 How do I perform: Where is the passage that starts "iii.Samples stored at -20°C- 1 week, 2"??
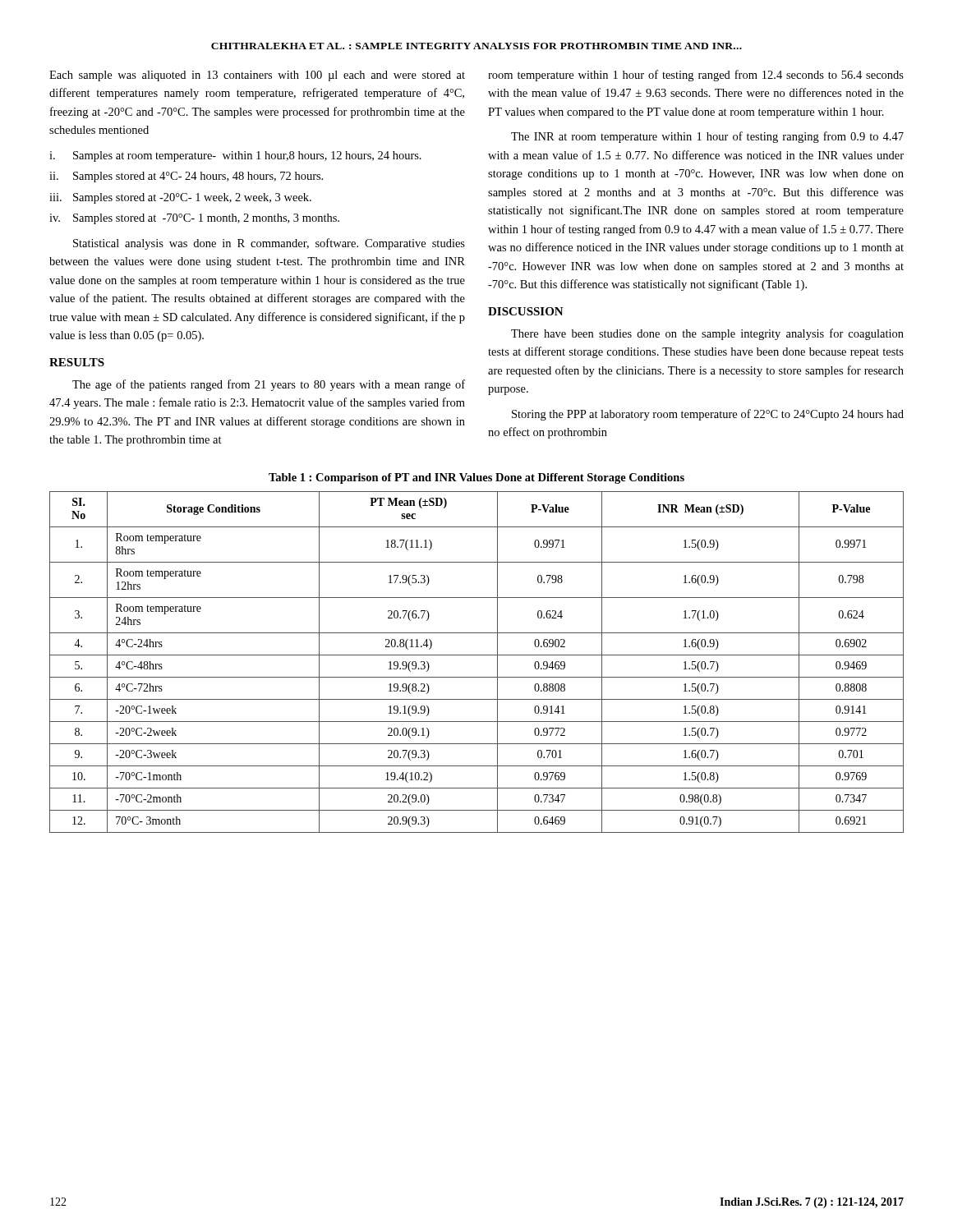[257, 197]
